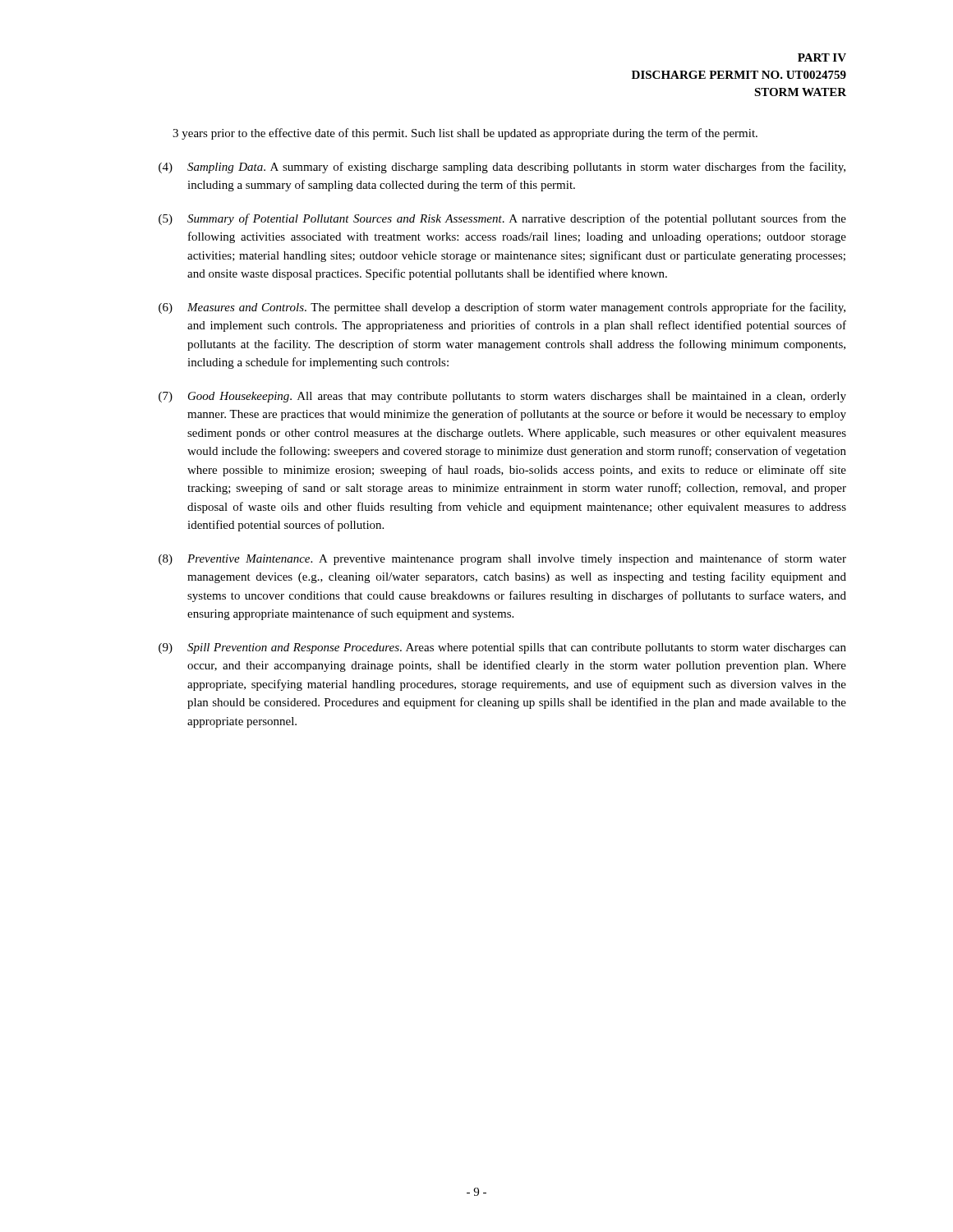Select the list item that reads "(6) Measures and Controls. The permittee shall develop"
The image size is (953, 1232).
(476, 335)
